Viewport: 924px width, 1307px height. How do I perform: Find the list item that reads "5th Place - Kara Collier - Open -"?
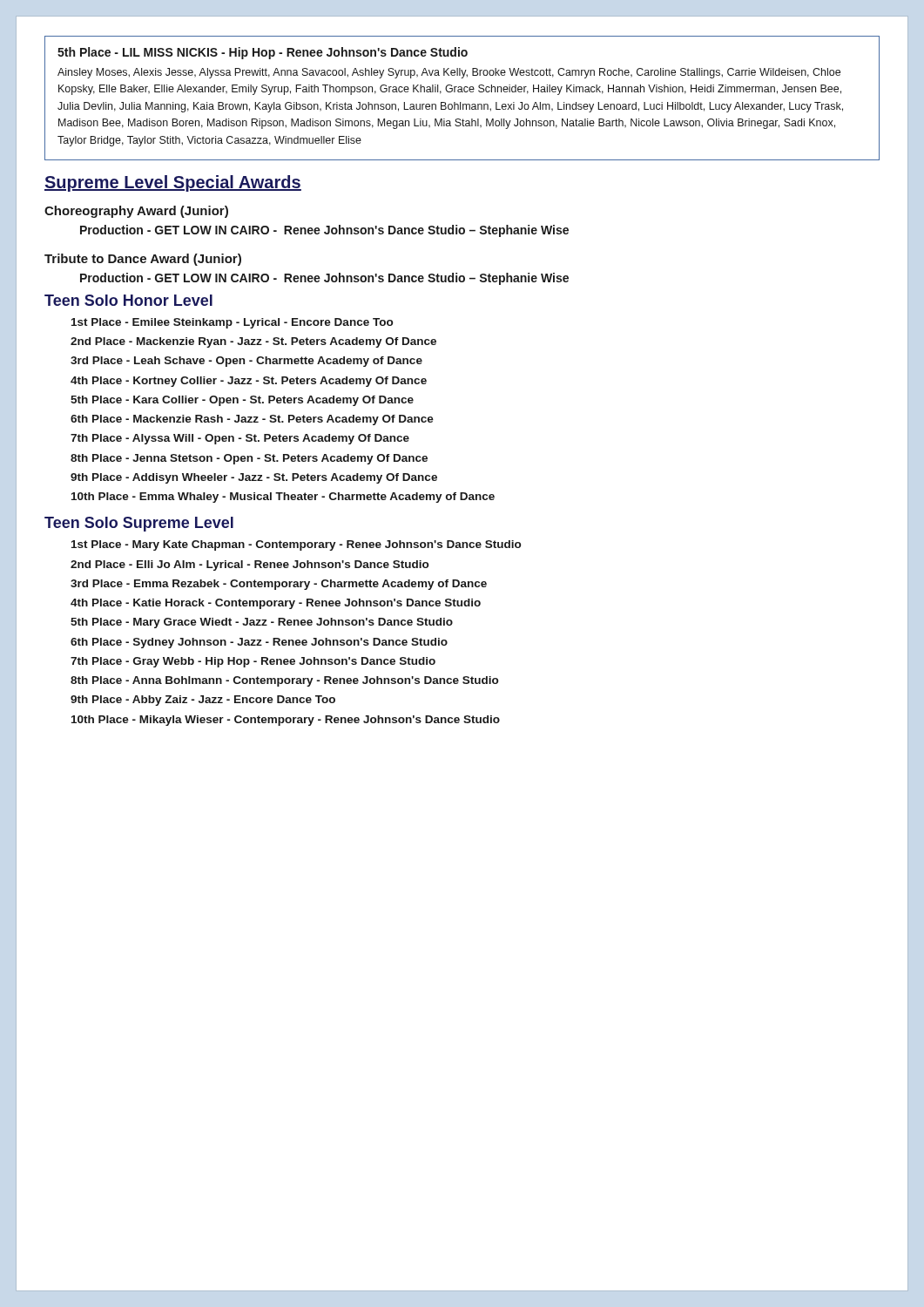242,399
